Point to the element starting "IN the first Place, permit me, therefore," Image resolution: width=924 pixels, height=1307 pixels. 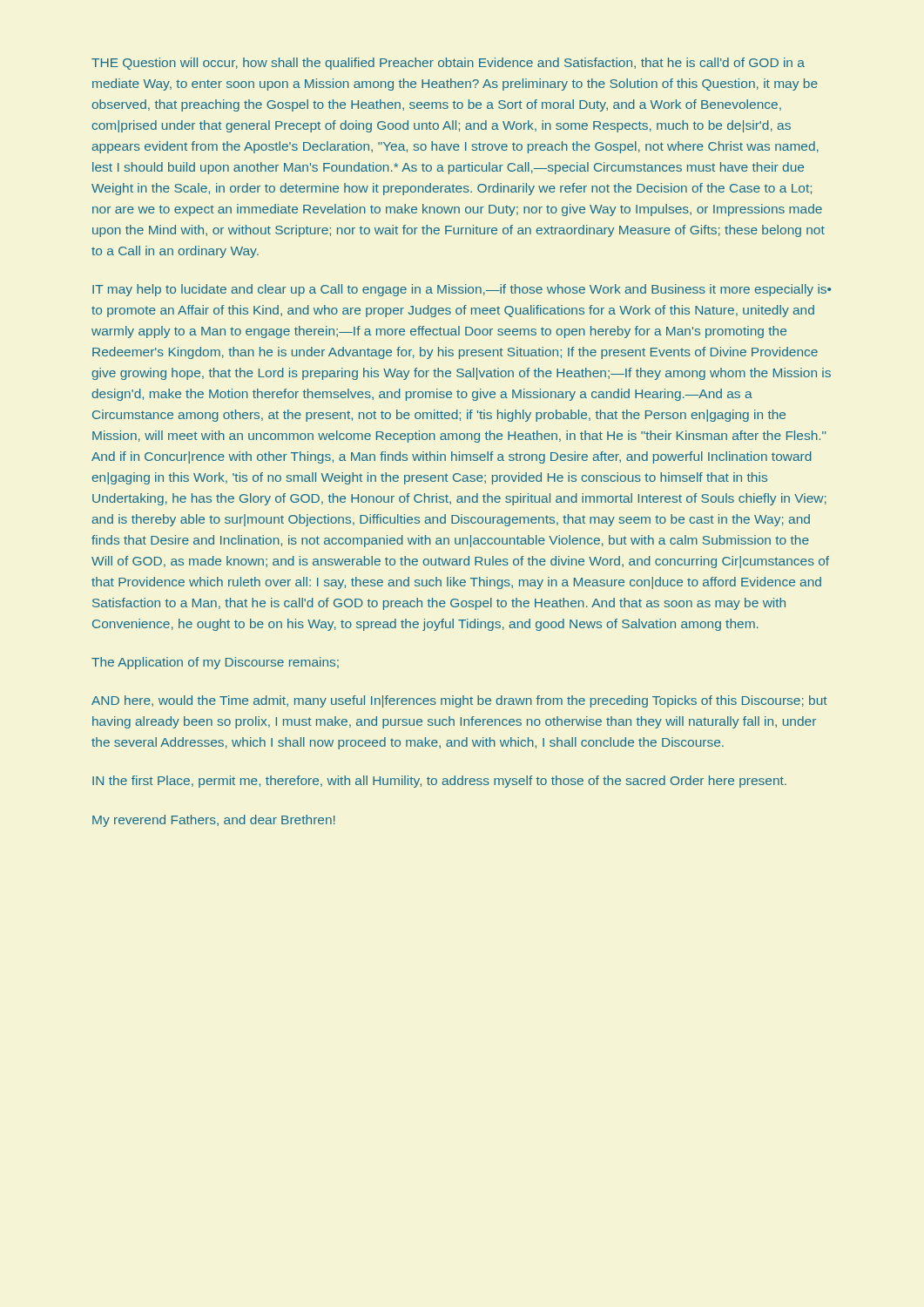439,781
